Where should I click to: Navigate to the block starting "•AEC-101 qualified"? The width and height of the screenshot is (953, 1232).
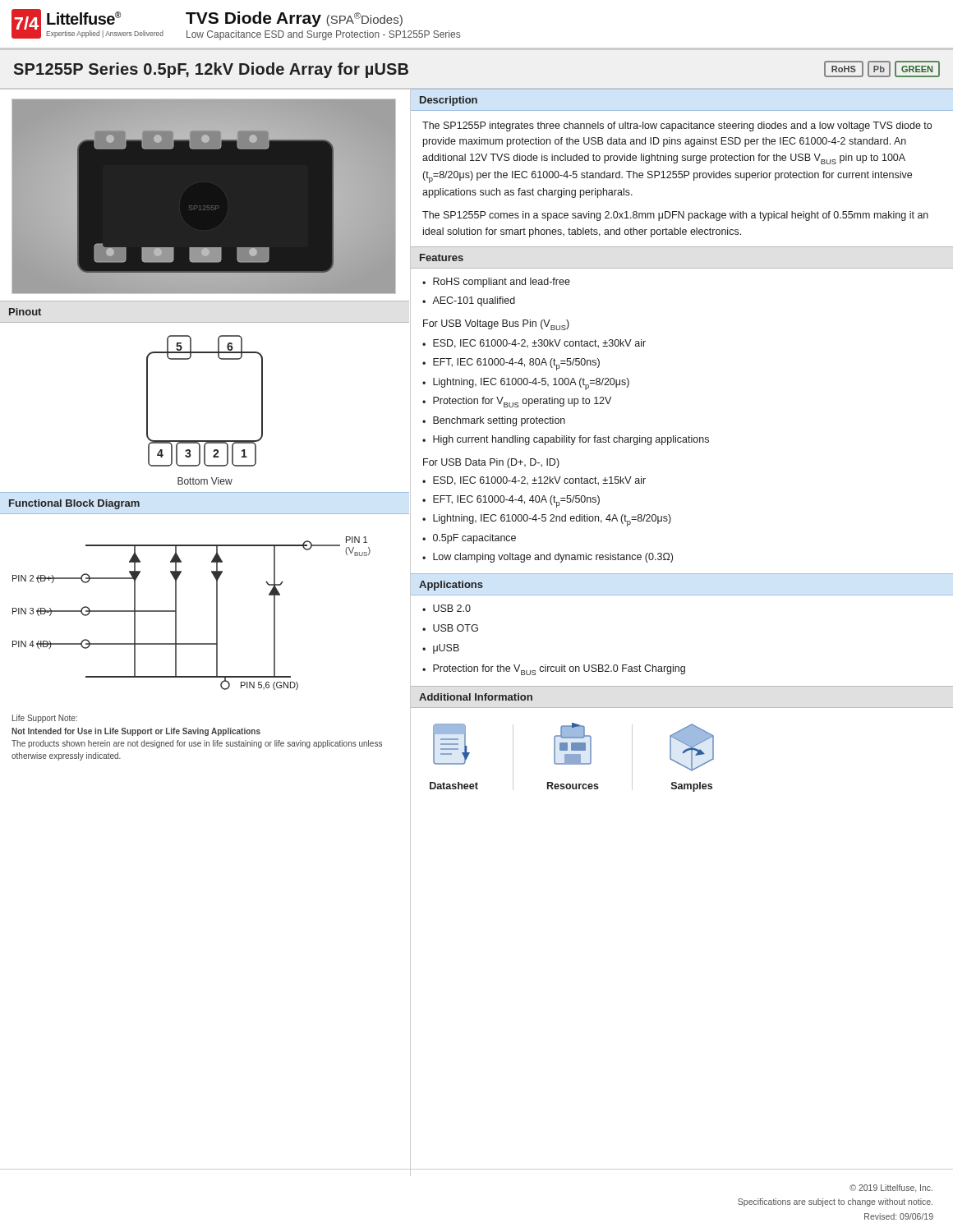click(469, 301)
